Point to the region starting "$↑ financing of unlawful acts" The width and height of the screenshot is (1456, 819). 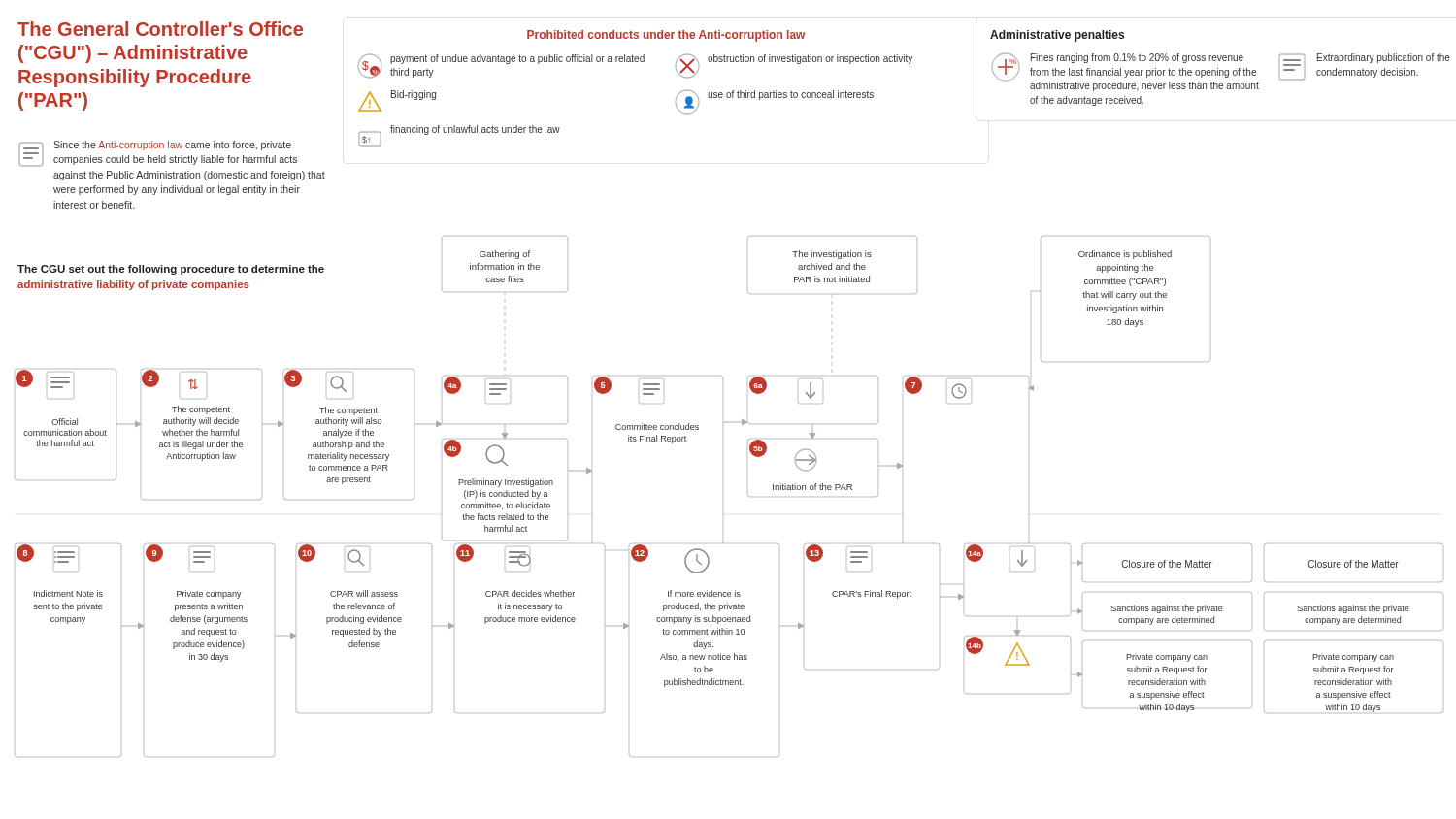point(458,136)
